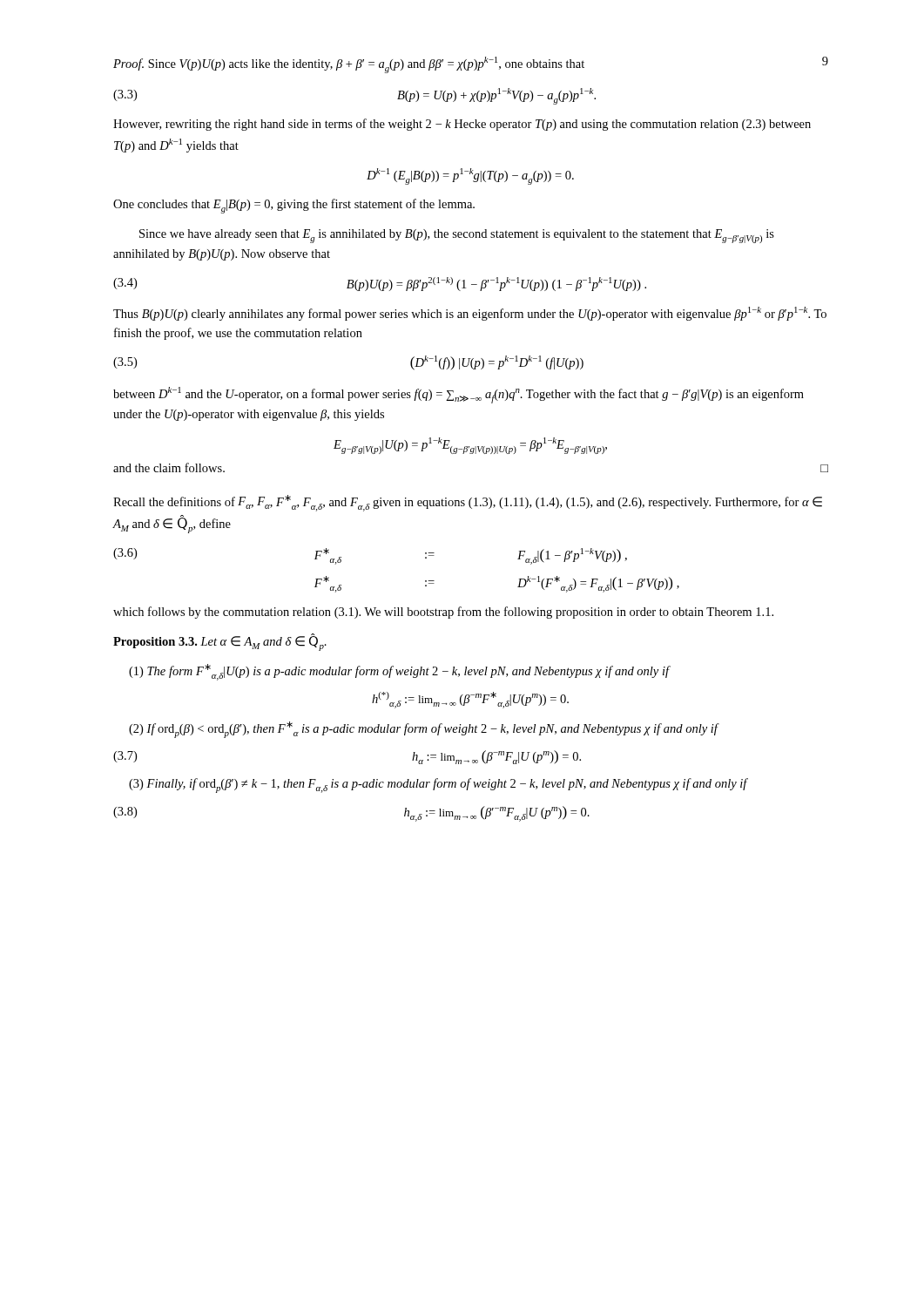This screenshot has height=1307, width=924.
Task: Navigate to the text block starting "Thus B(p)U(p) clearly annihilates any formal power"
Action: 470,322
